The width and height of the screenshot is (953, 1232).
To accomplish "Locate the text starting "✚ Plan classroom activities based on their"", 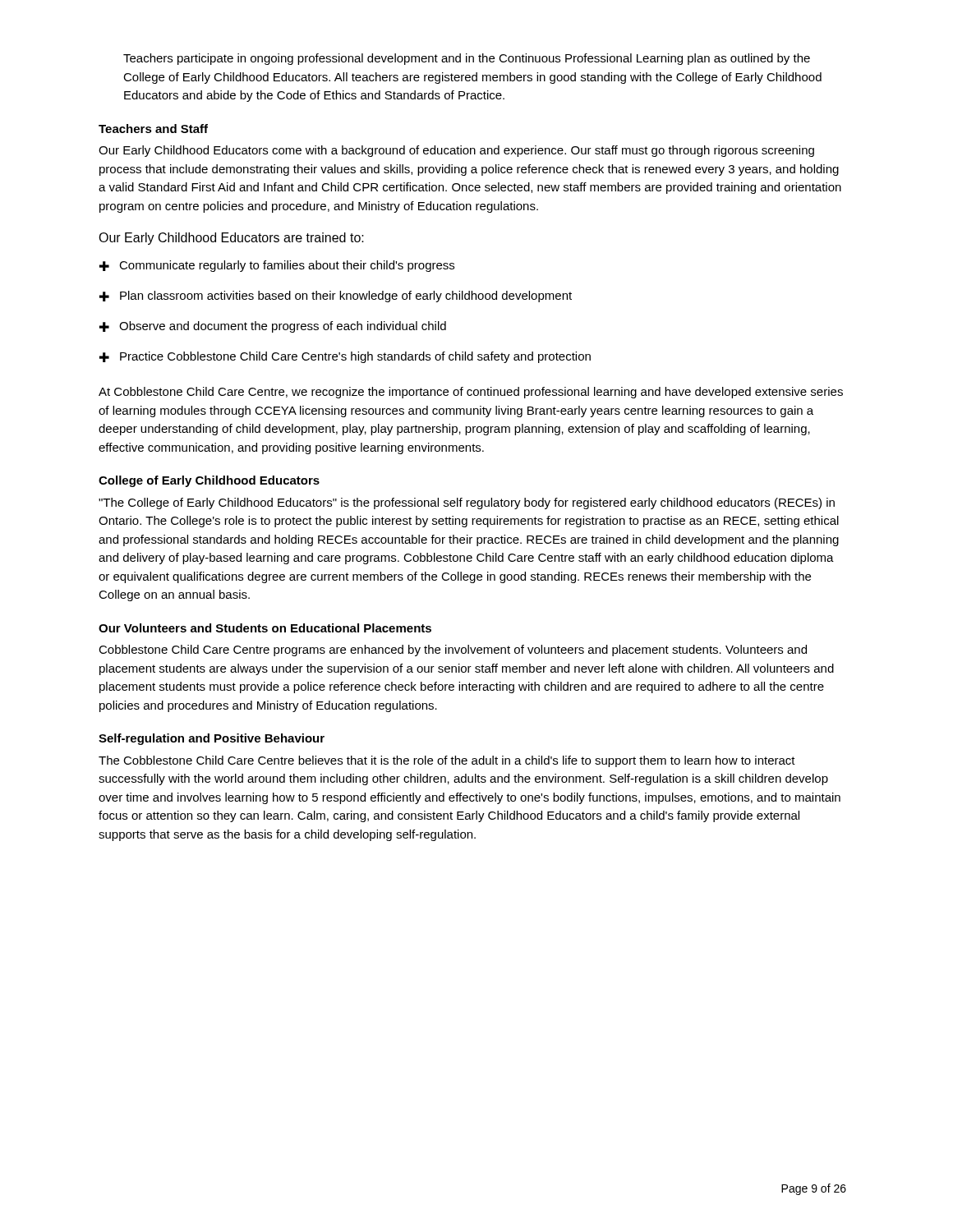I will (472, 297).
